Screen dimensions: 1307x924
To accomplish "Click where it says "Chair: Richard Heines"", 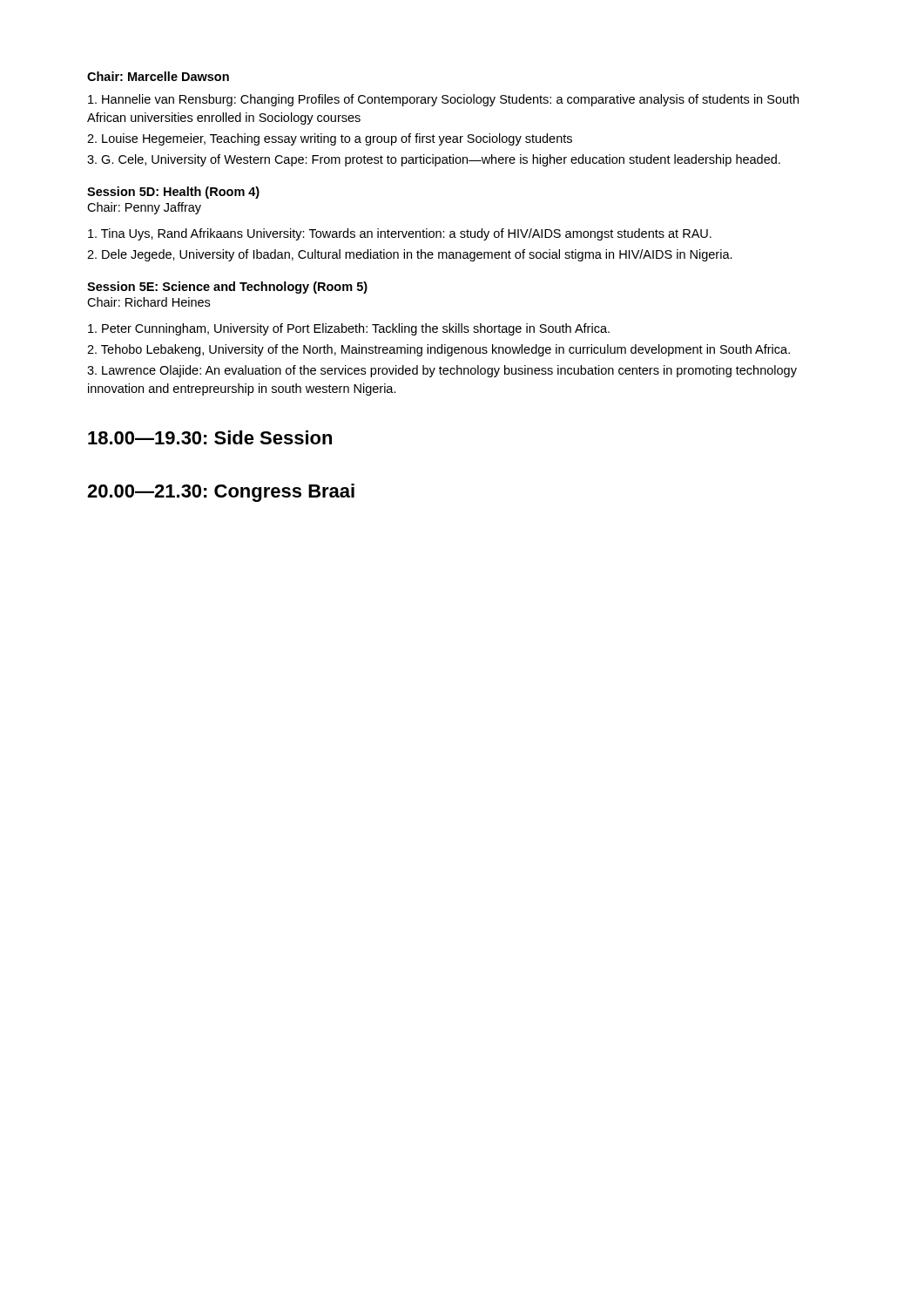I will tap(149, 302).
